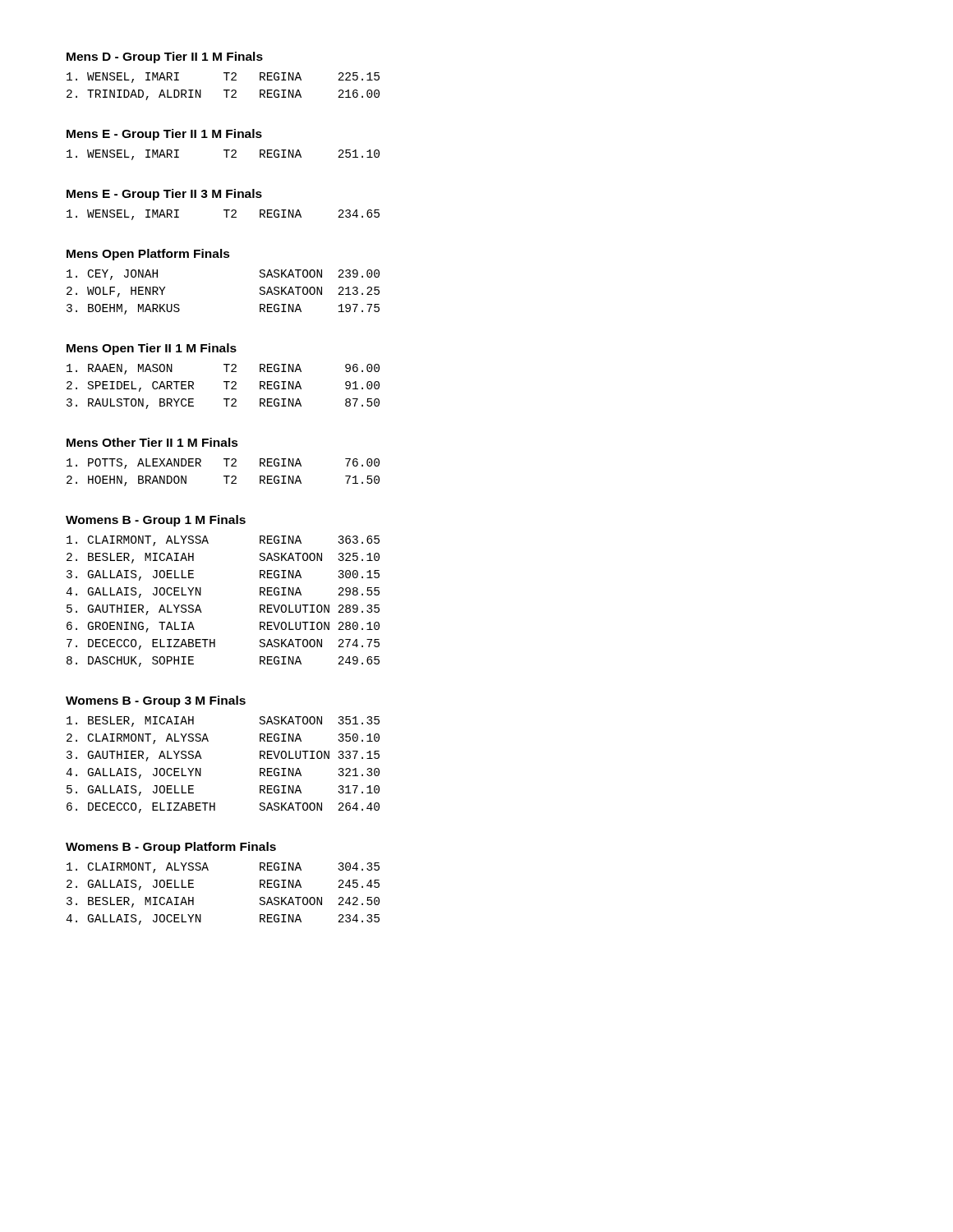The width and height of the screenshot is (953, 1232).
Task: Select the region starting "Mens Open Tier II 1"
Action: tap(151, 348)
